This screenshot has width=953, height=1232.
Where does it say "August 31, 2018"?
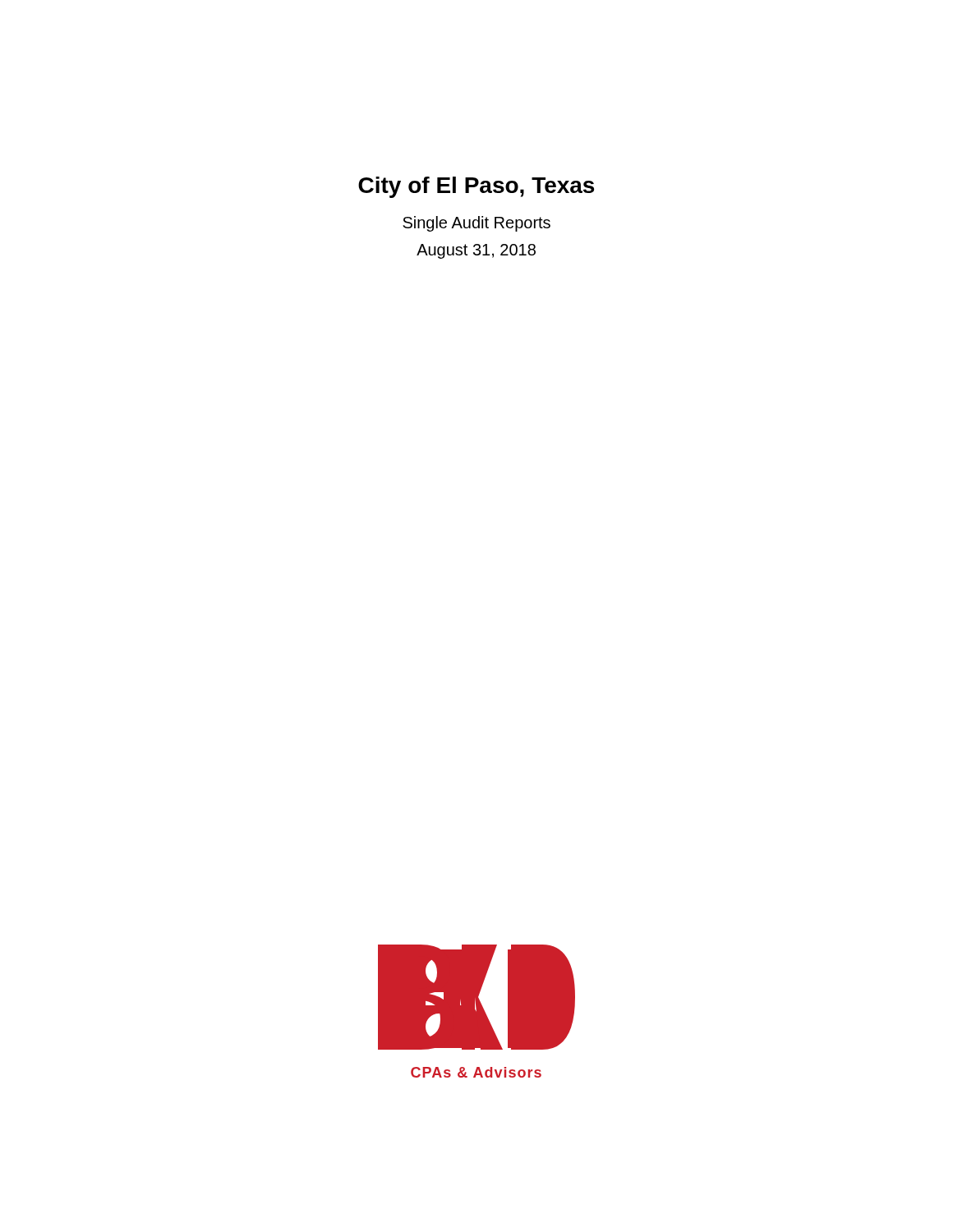tap(476, 250)
